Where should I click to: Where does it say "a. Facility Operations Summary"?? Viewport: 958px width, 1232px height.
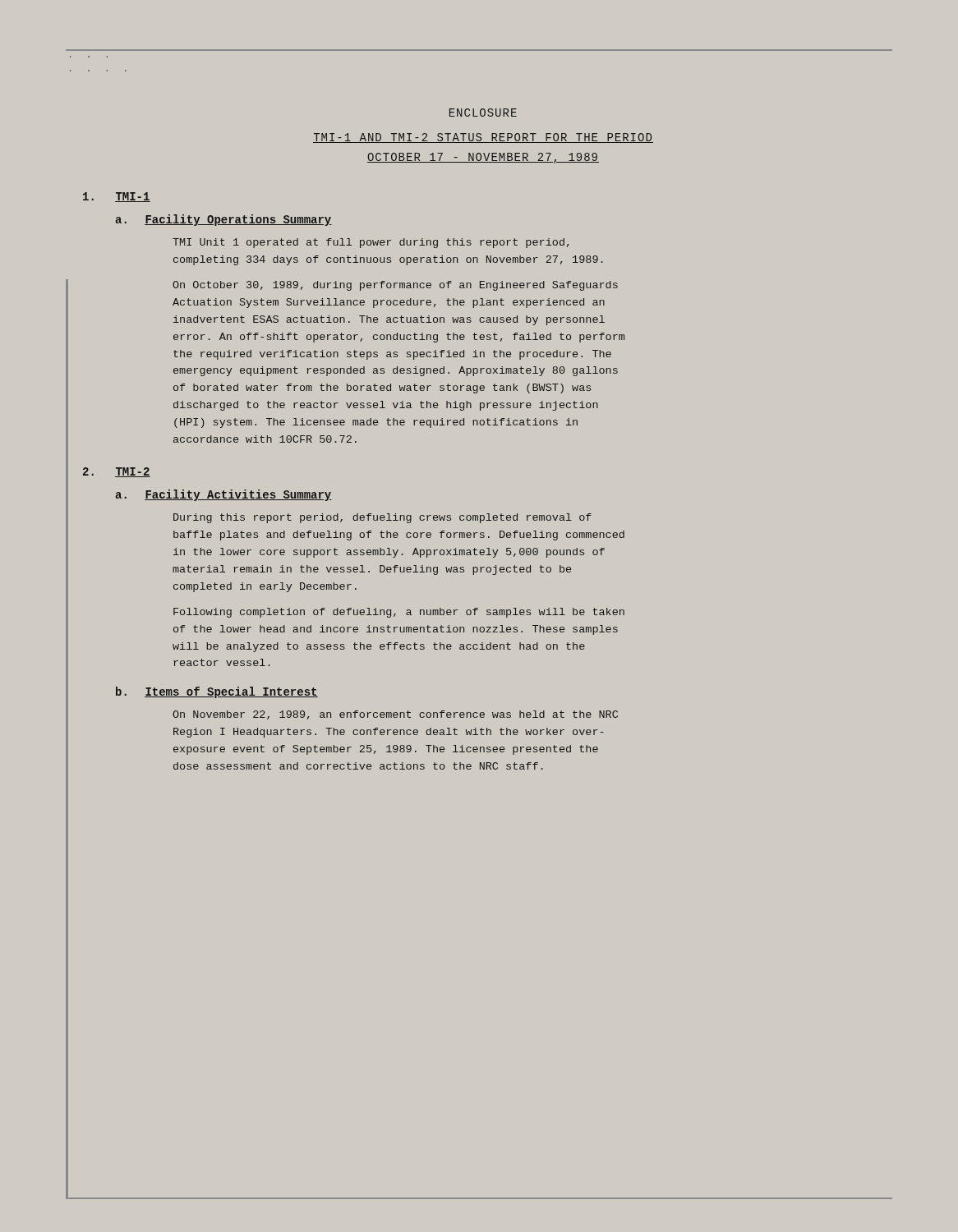pyautogui.click(x=223, y=220)
